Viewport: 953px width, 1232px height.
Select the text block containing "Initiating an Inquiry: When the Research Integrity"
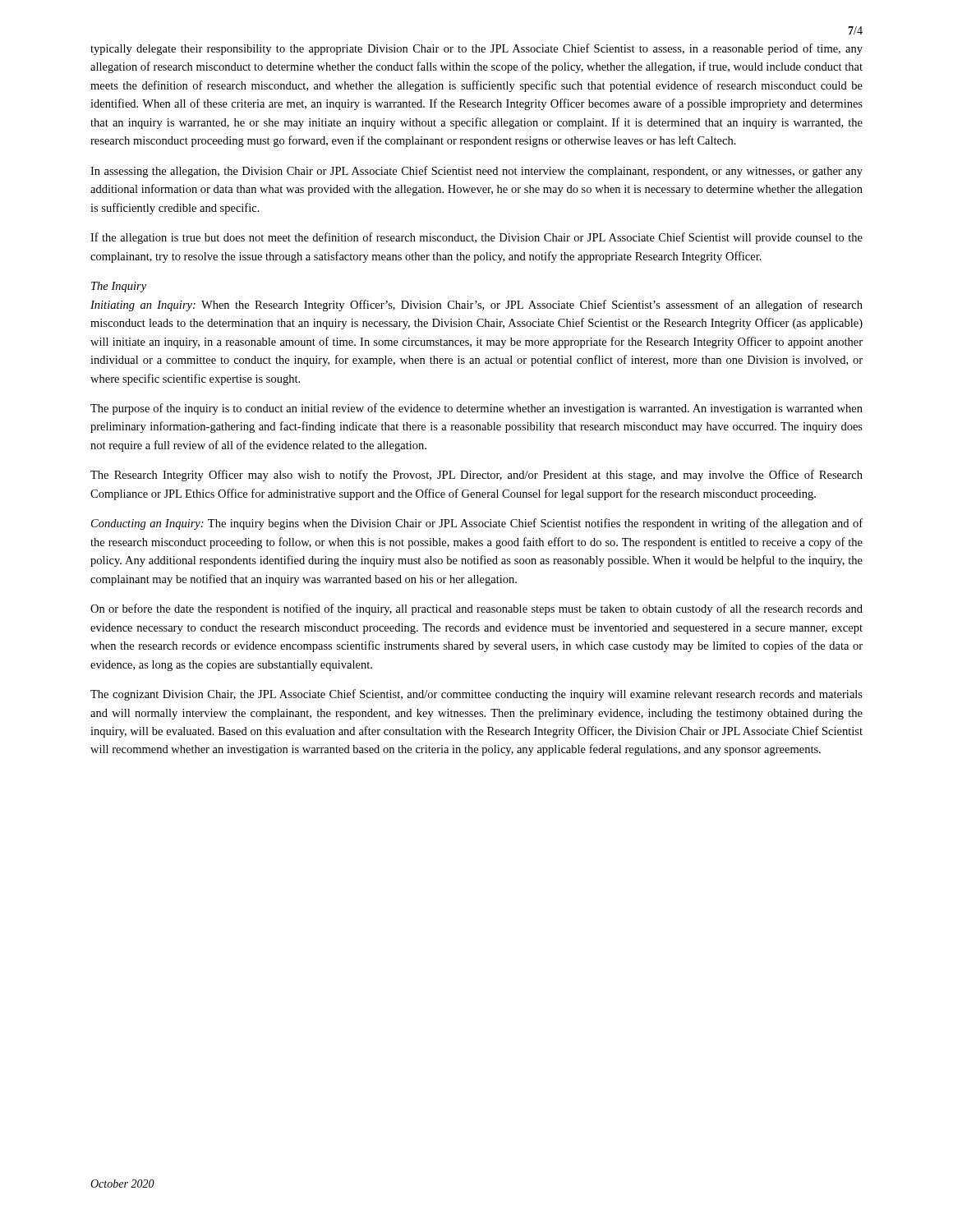tap(476, 342)
